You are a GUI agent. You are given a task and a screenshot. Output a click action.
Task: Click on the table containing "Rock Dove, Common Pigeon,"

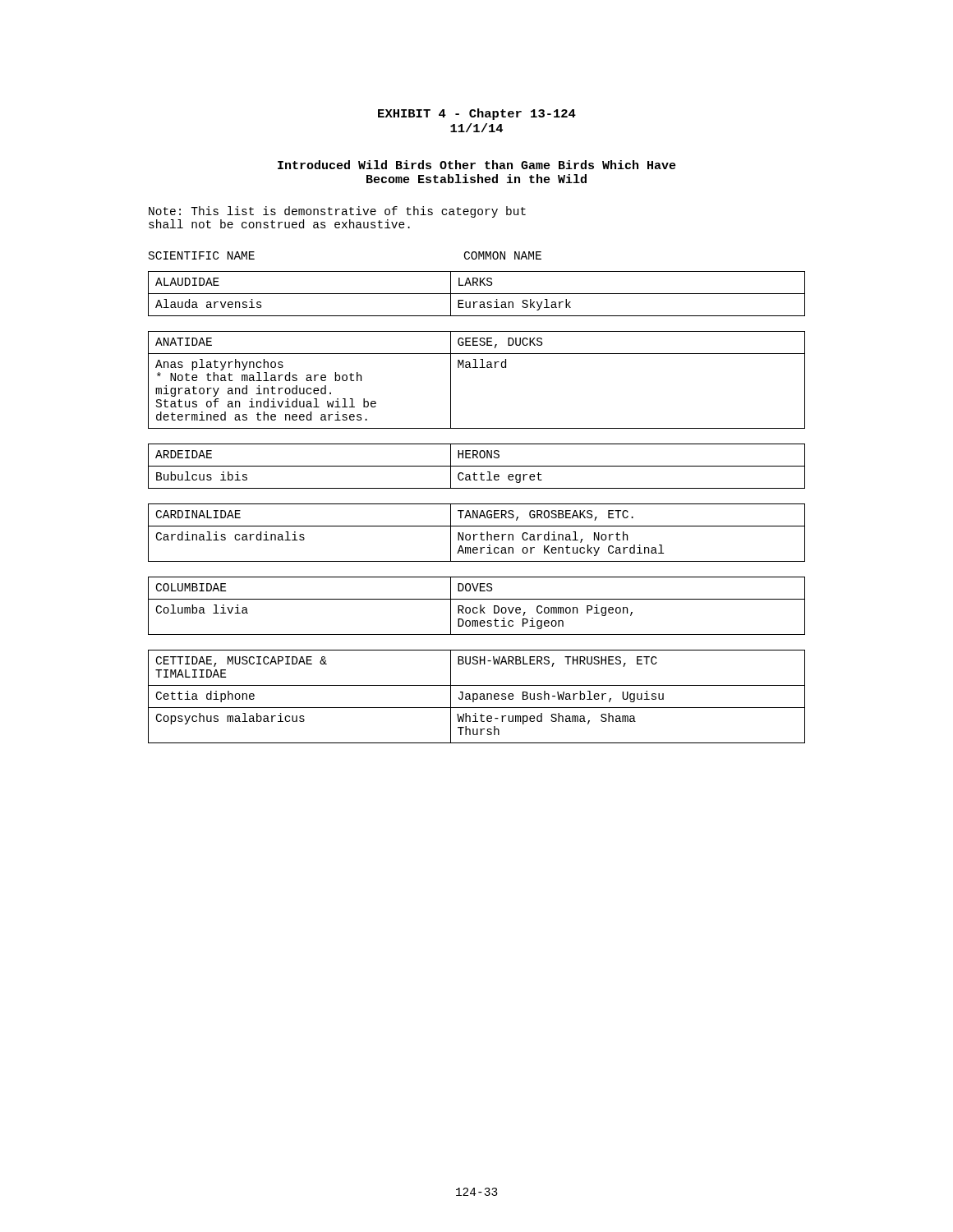[476, 606]
